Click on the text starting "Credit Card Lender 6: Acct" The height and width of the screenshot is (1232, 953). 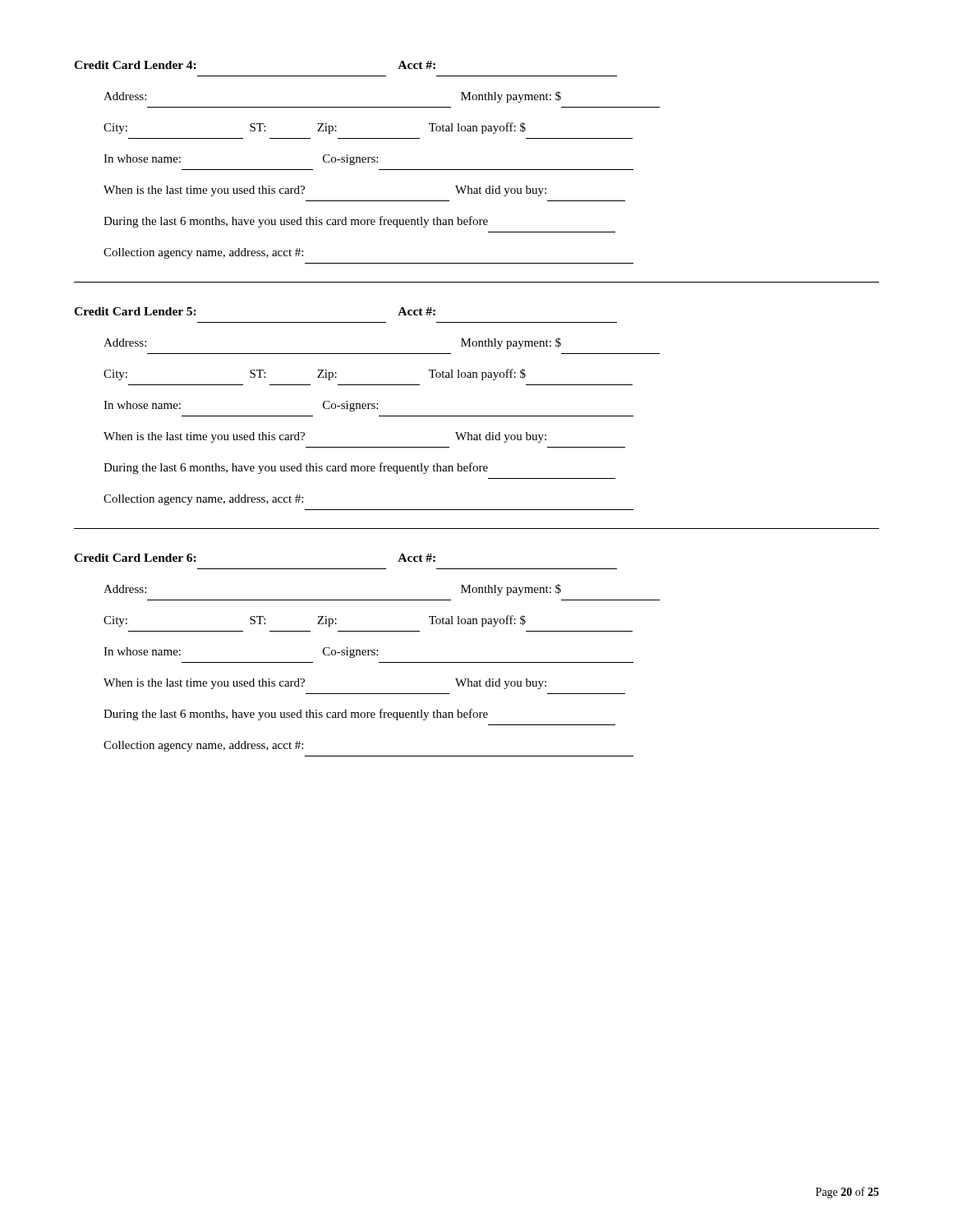click(x=346, y=557)
